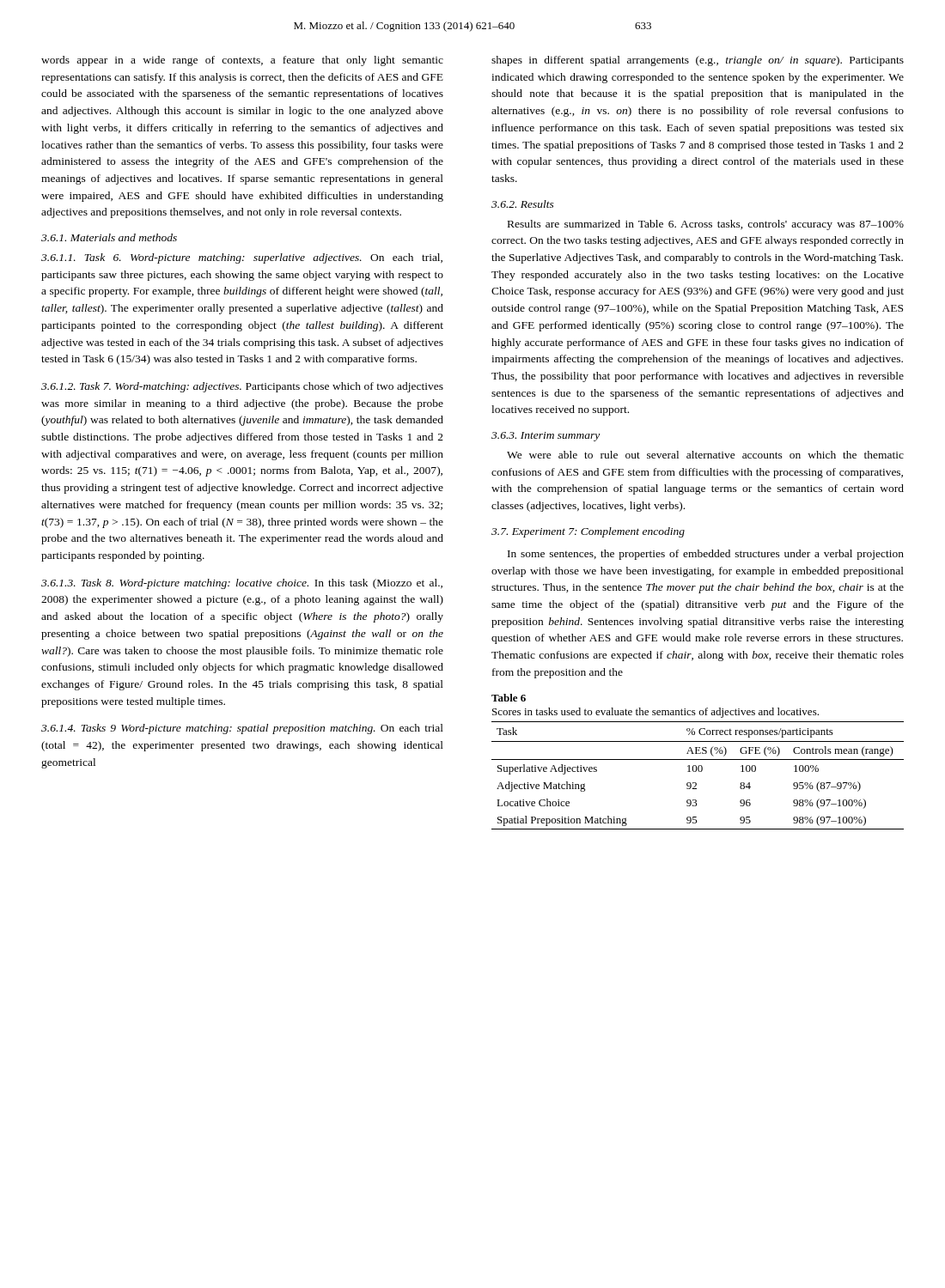Locate the caption with the text "Table 6 Scores"
Screen dimensions: 1288x945
coord(655,704)
